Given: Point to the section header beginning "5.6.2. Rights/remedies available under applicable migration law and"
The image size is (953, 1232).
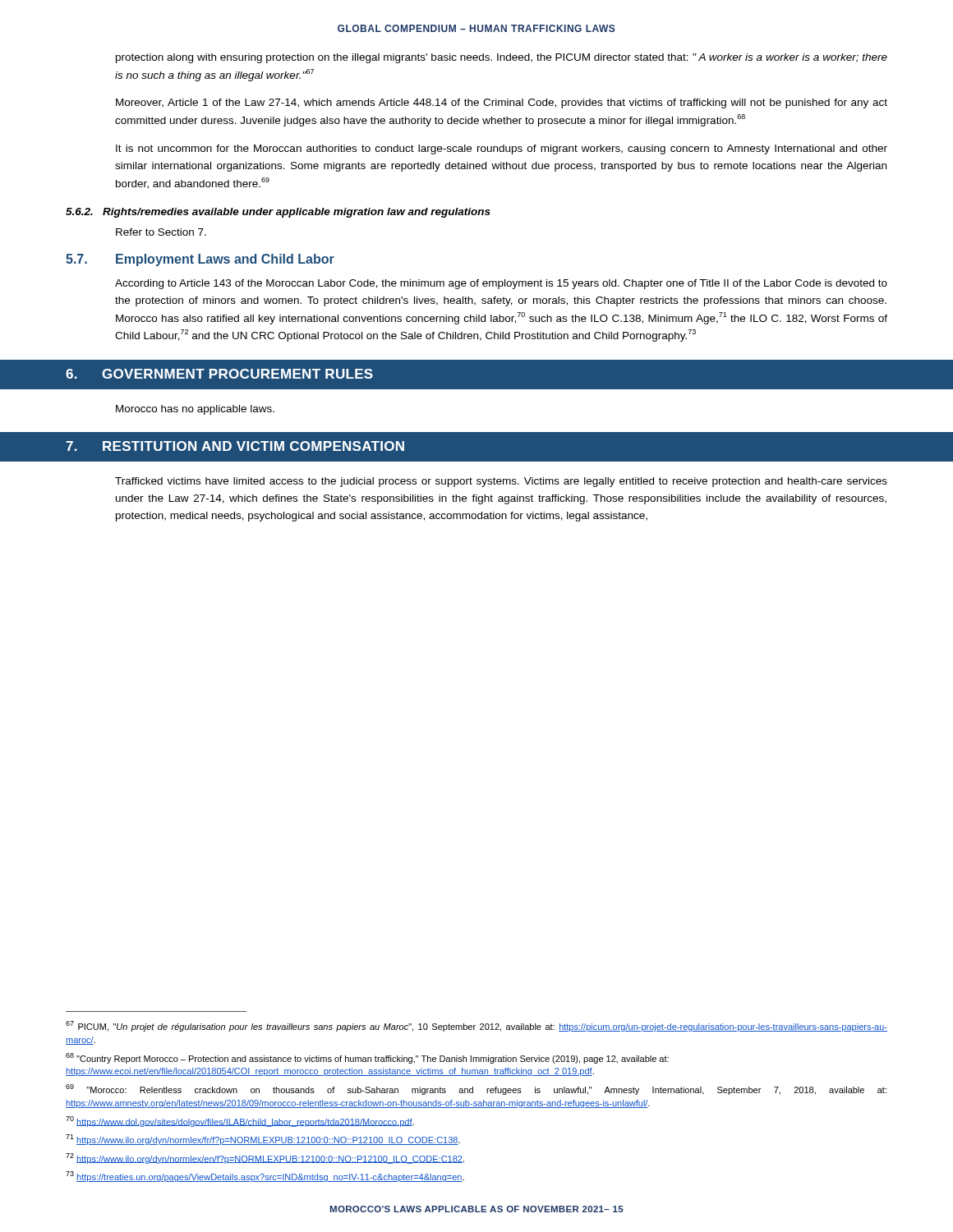Looking at the screenshot, I should (278, 211).
